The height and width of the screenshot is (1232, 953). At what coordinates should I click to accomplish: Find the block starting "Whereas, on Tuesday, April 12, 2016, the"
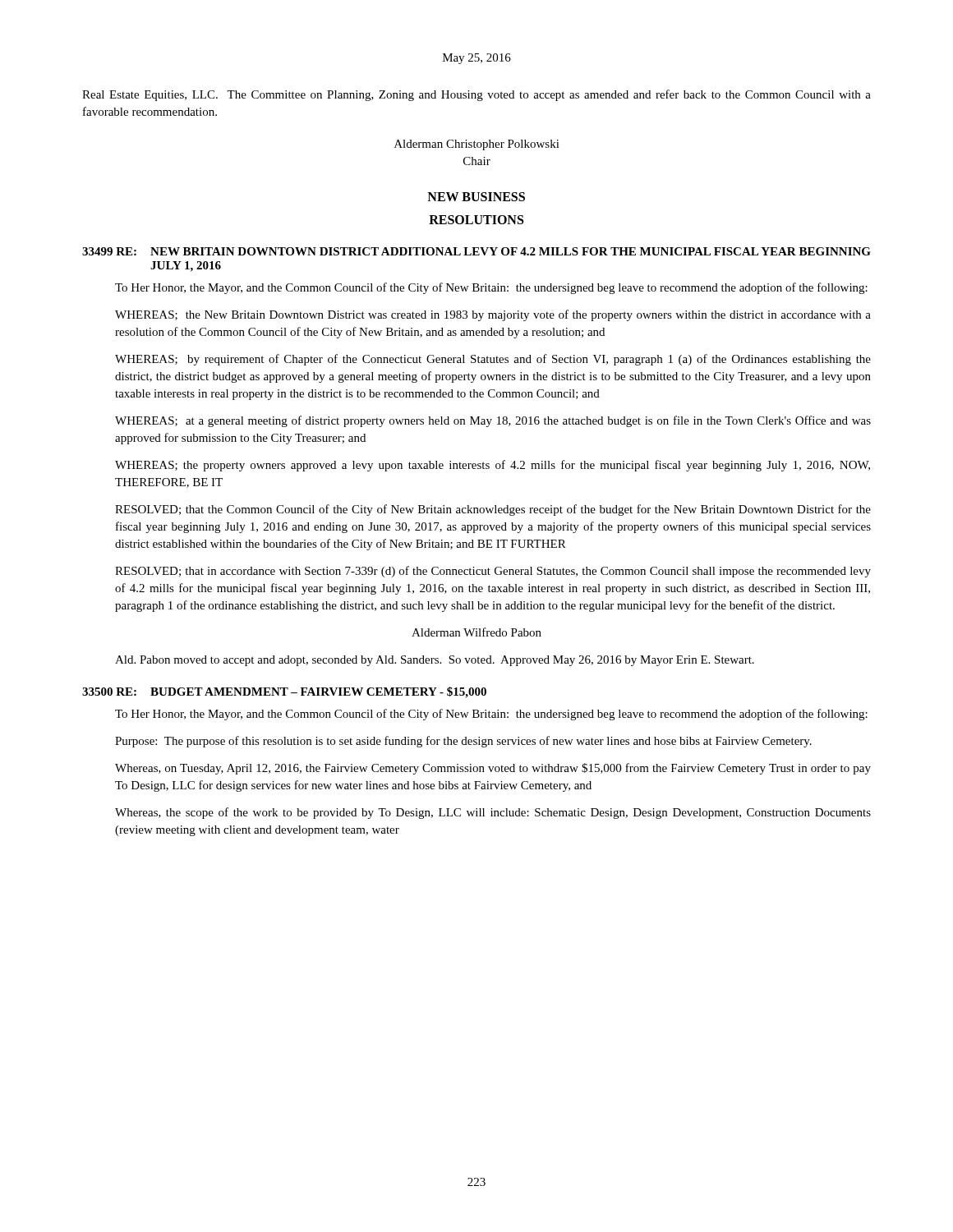pos(493,777)
